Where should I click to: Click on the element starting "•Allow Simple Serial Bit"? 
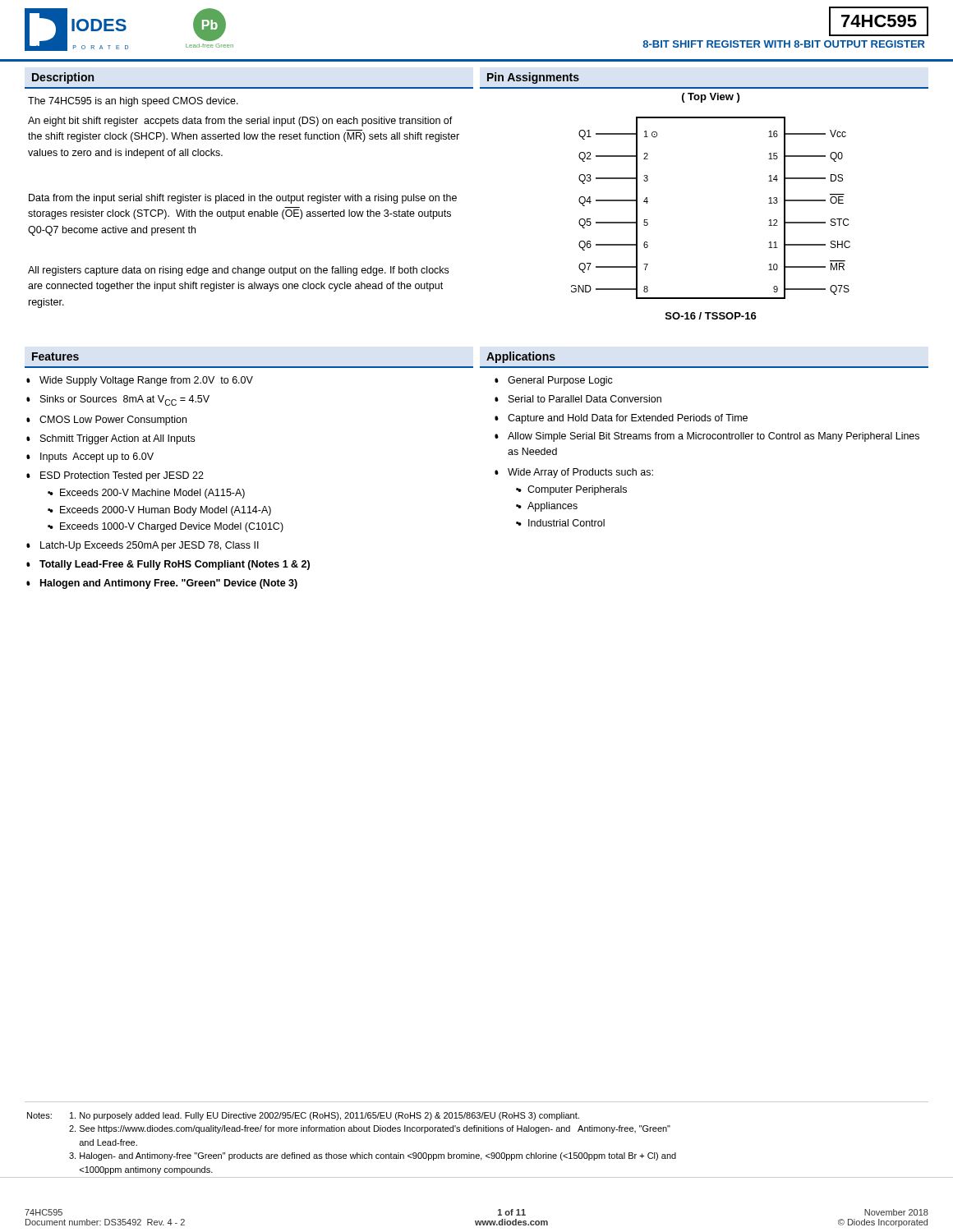[707, 443]
